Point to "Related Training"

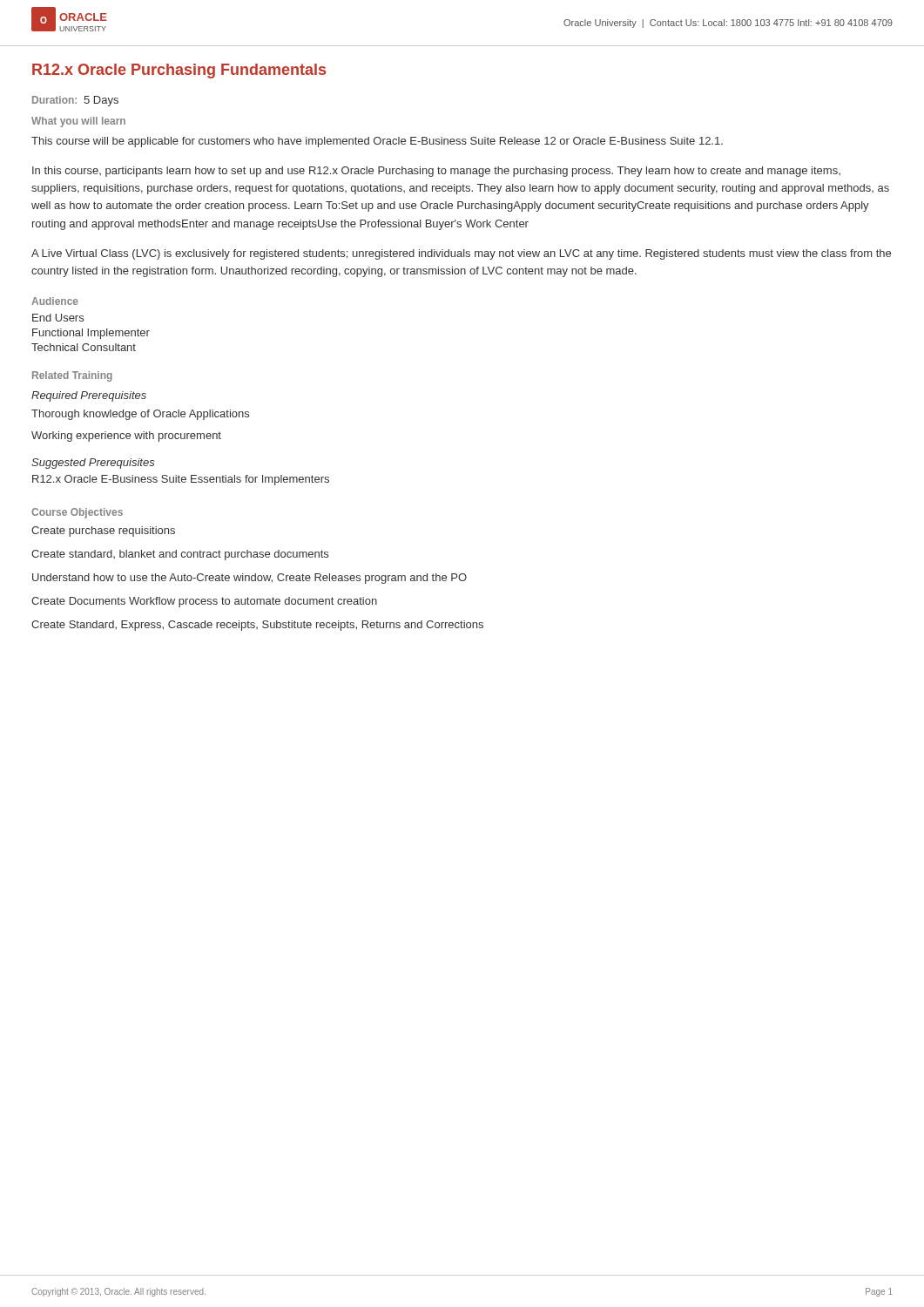point(72,376)
